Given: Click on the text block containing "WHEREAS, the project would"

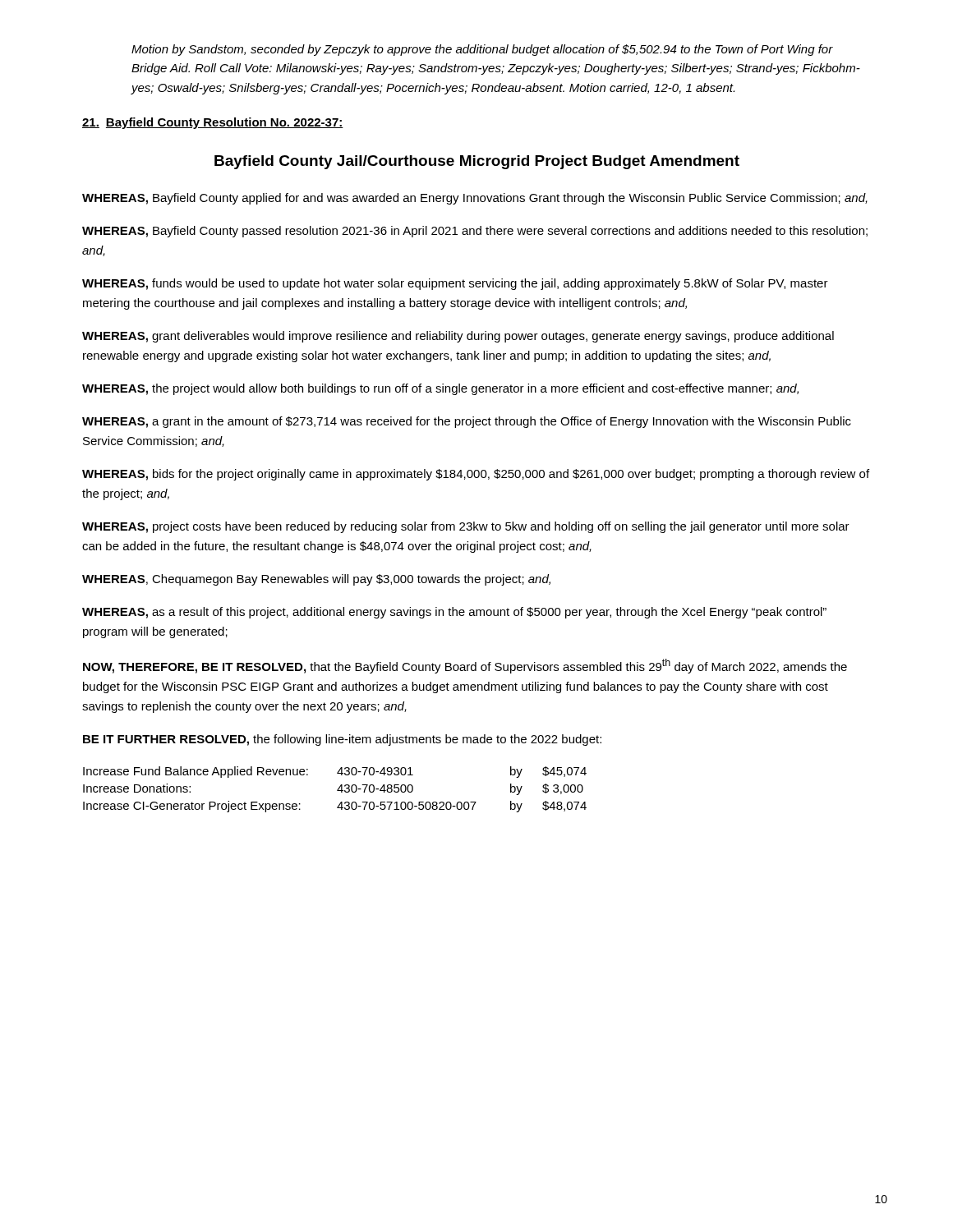Looking at the screenshot, I should point(441,388).
